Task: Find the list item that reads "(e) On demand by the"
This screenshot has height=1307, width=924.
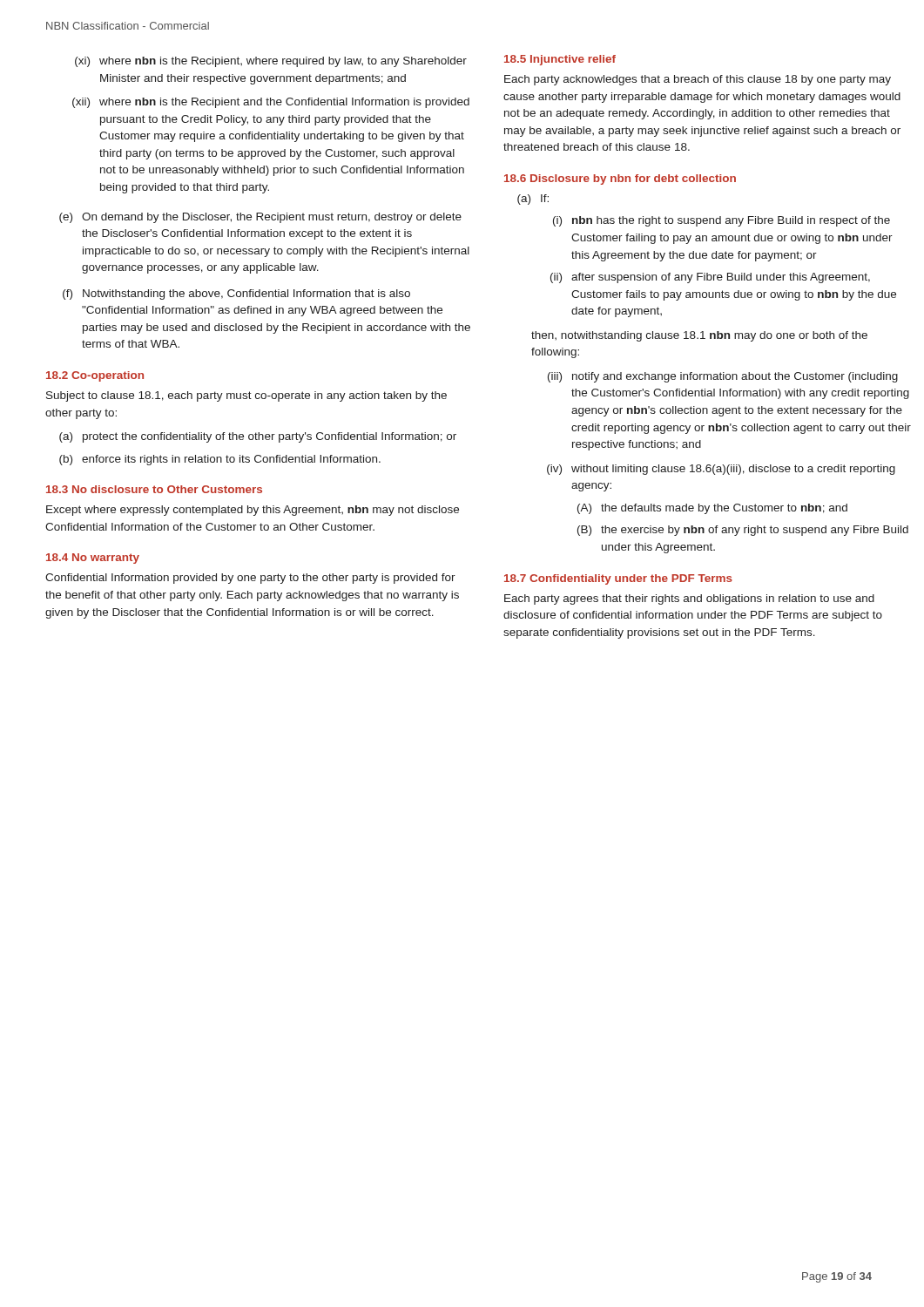Action: (x=259, y=242)
